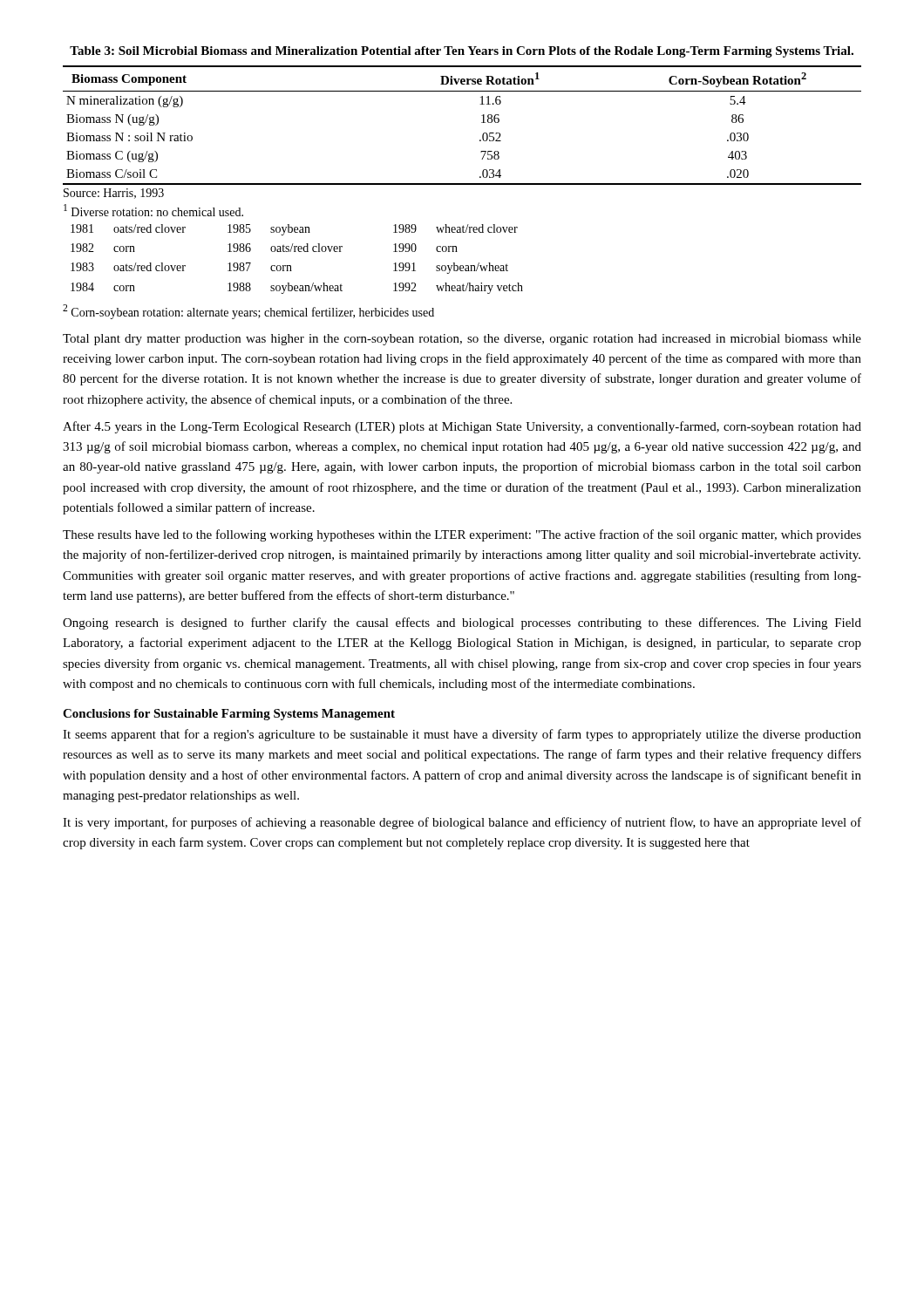Select the caption containing "Table 3: Soil Microbial Biomass"

[462, 51]
